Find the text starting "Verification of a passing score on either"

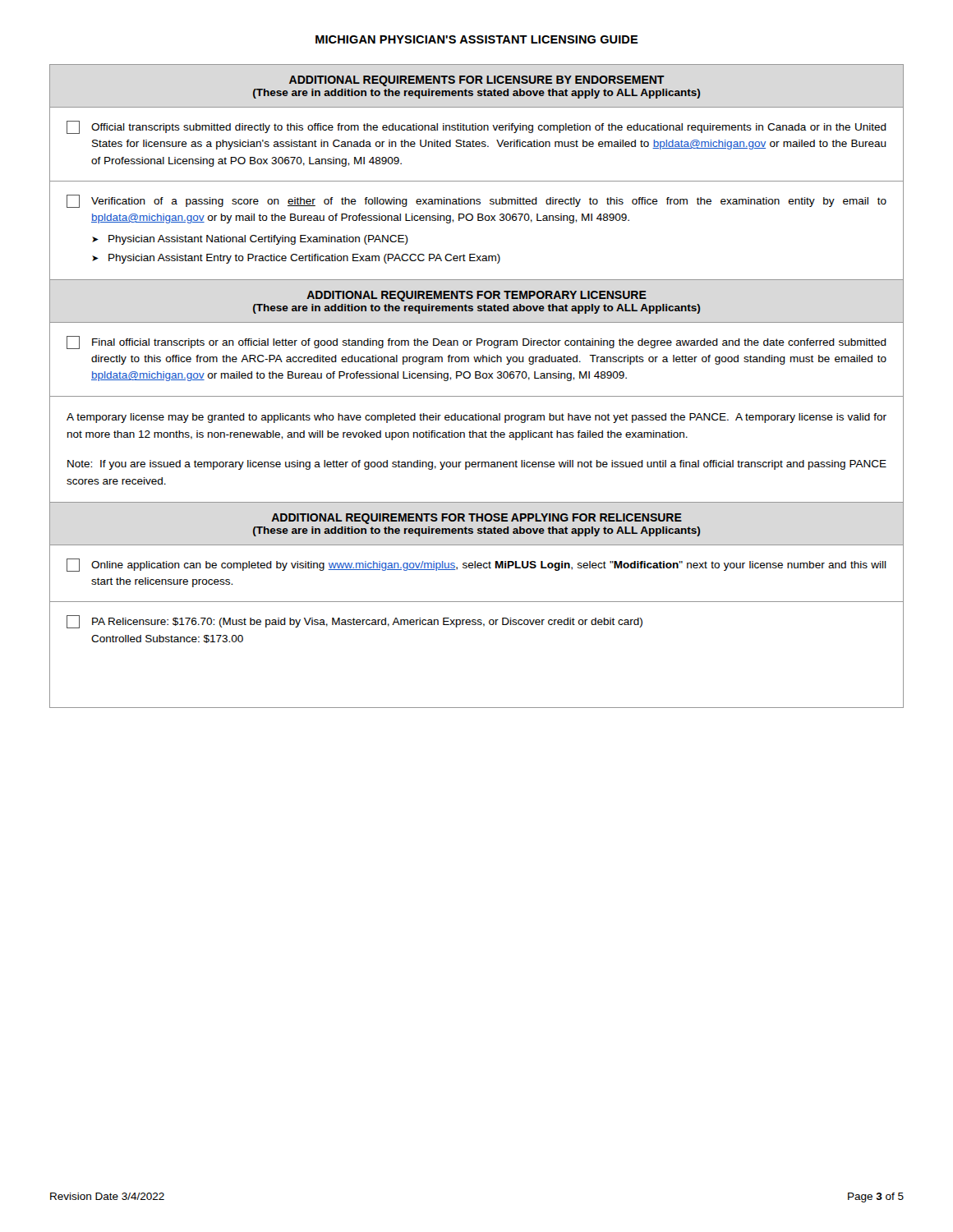click(489, 230)
